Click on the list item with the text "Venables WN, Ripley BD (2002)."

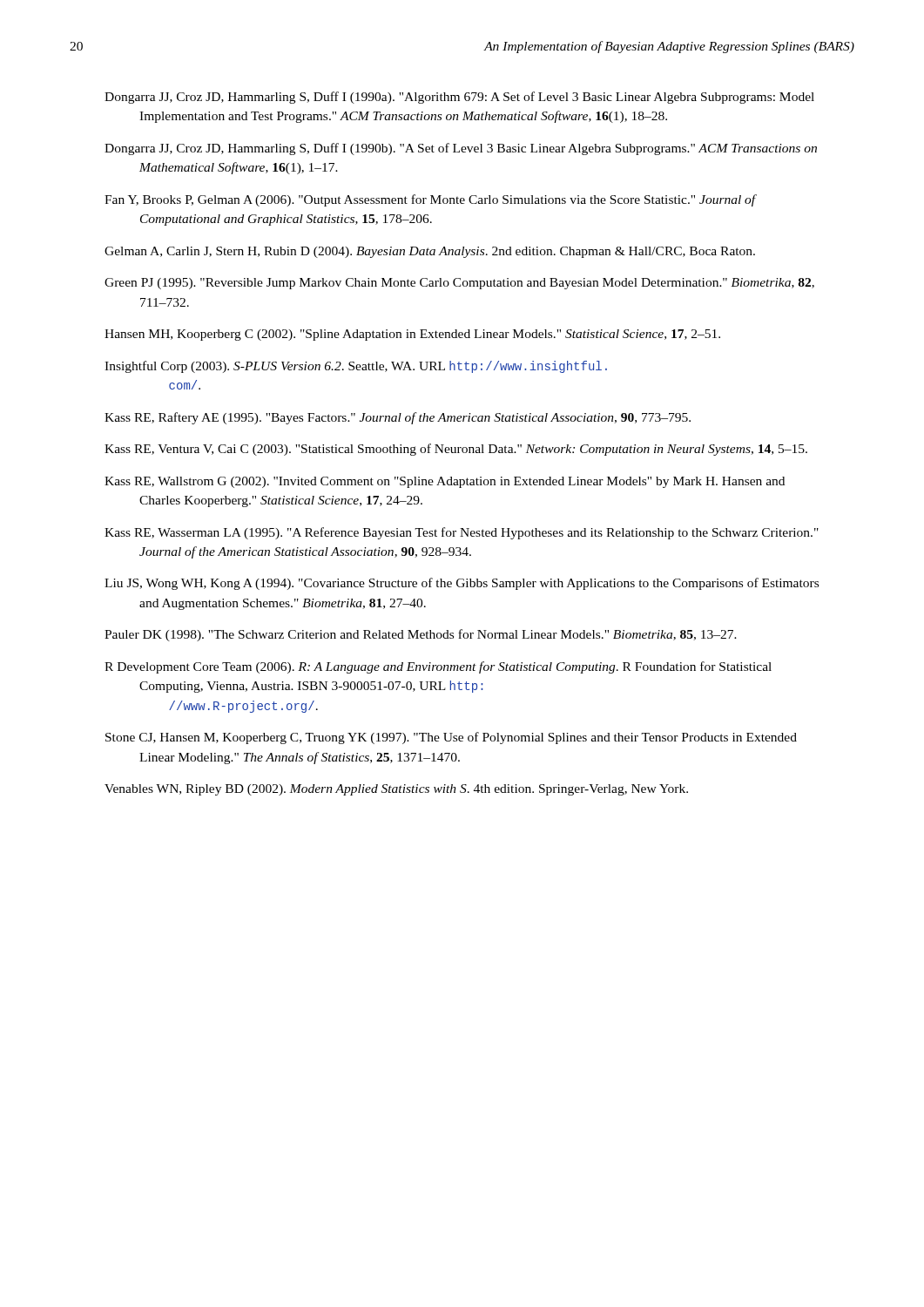[x=397, y=788]
